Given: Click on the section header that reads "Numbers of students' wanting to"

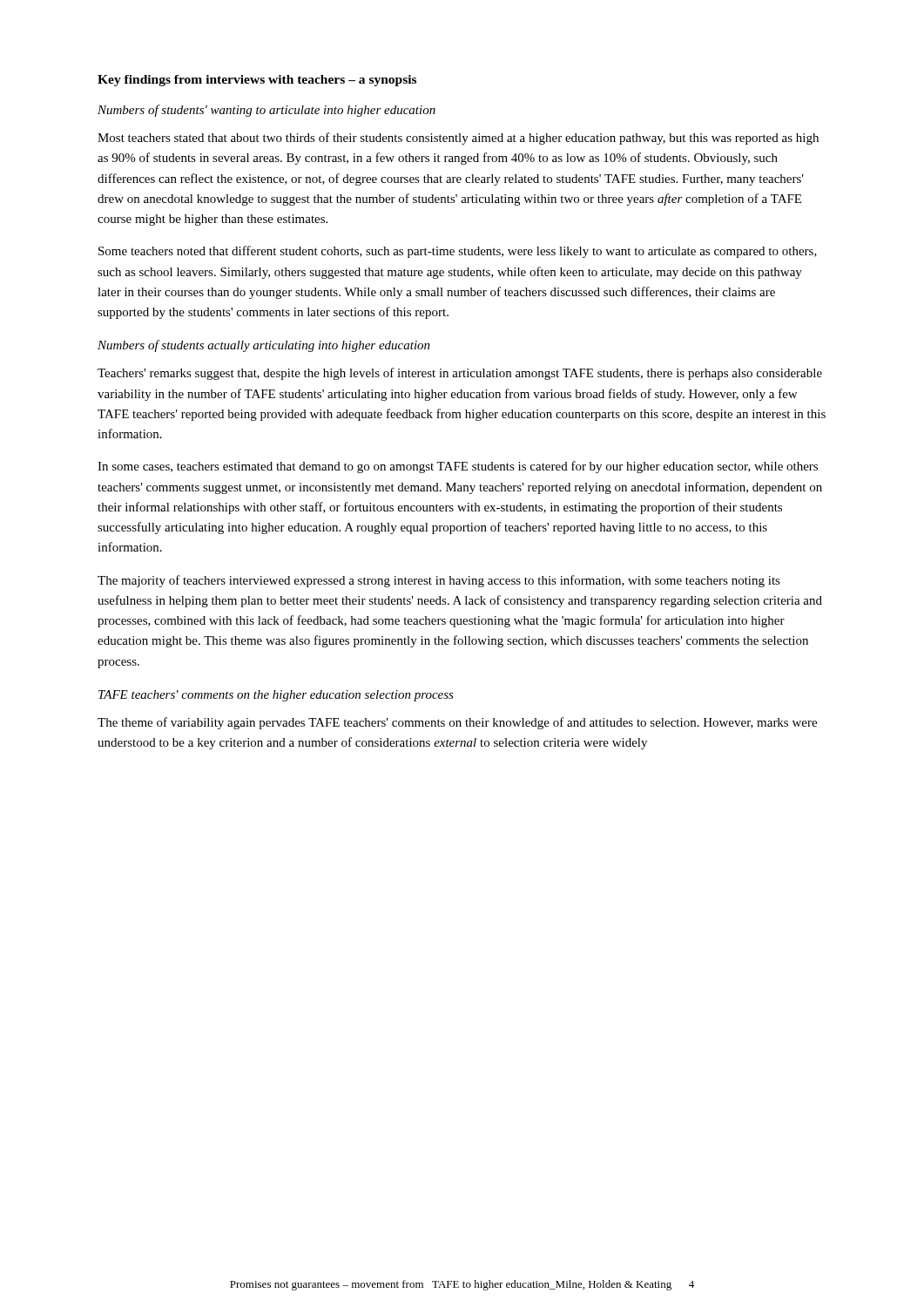Looking at the screenshot, I should (267, 110).
